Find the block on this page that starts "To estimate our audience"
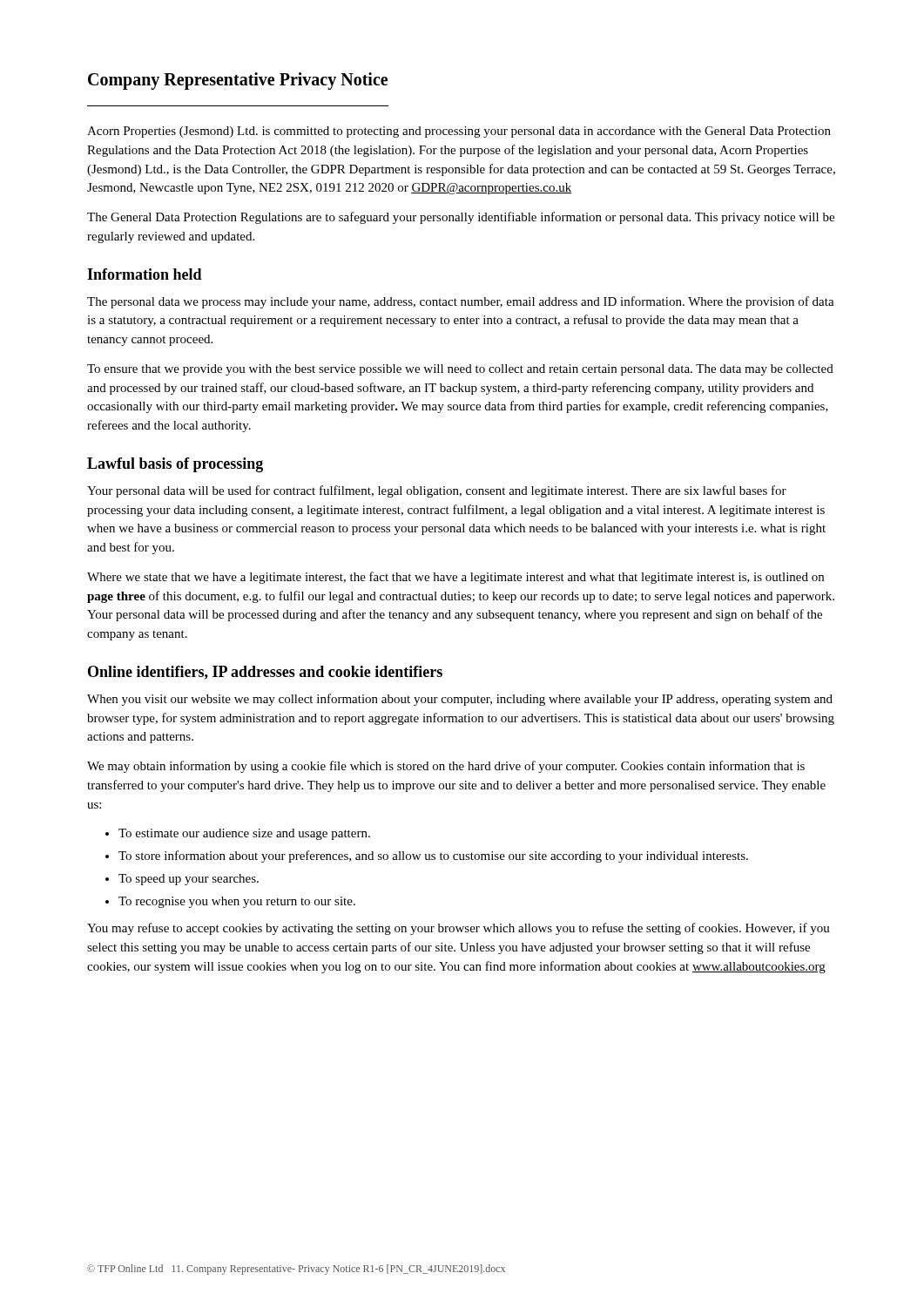The height and width of the screenshot is (1307, 924). tap(462, 868)
